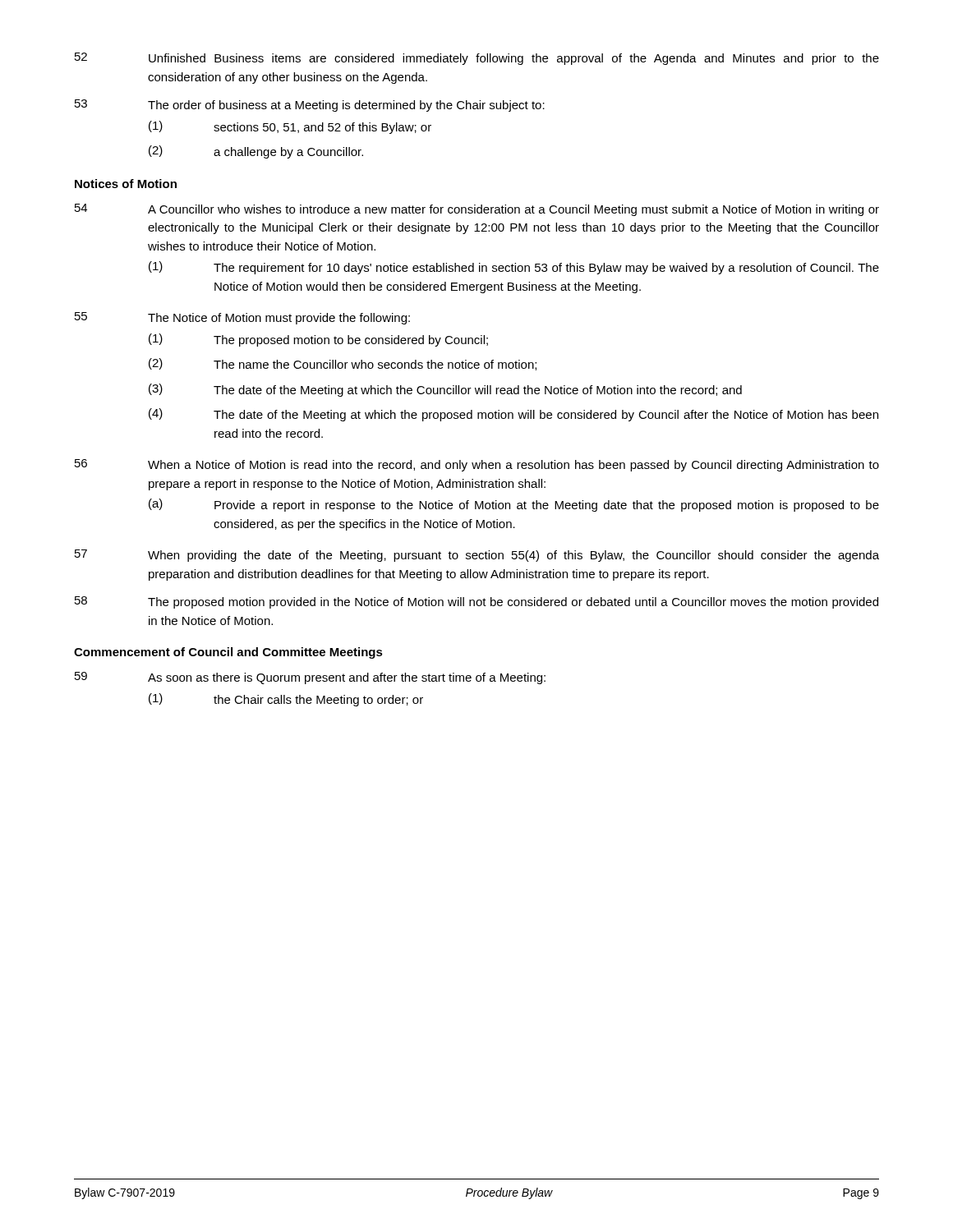Viewport: 953px width, 1232px height.
Task: Click the passage that begins "(a) Provide a report in"
Action: coord(513,515)
